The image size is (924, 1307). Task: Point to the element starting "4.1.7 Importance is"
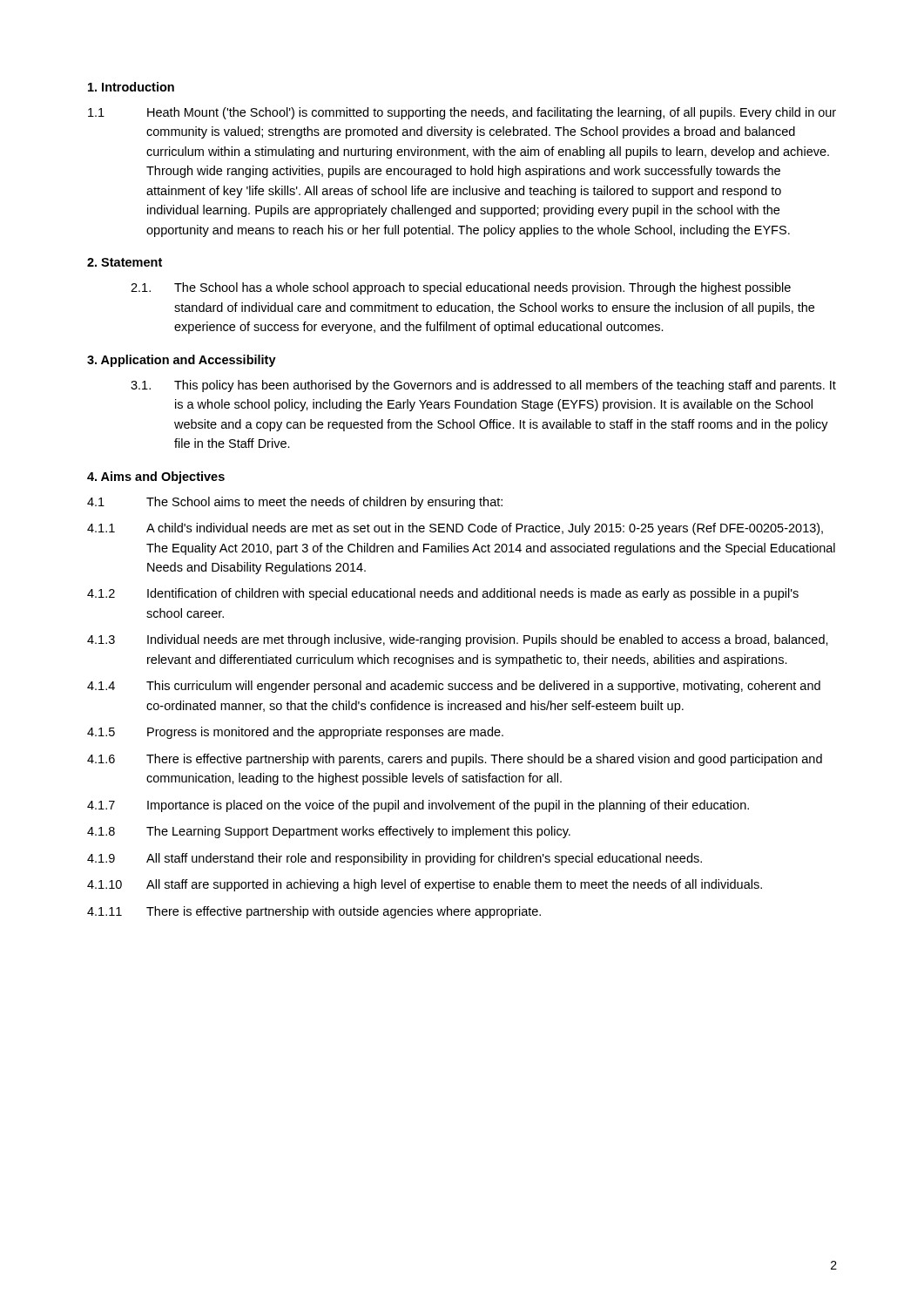pyautogui.click(x=462, y=805)
